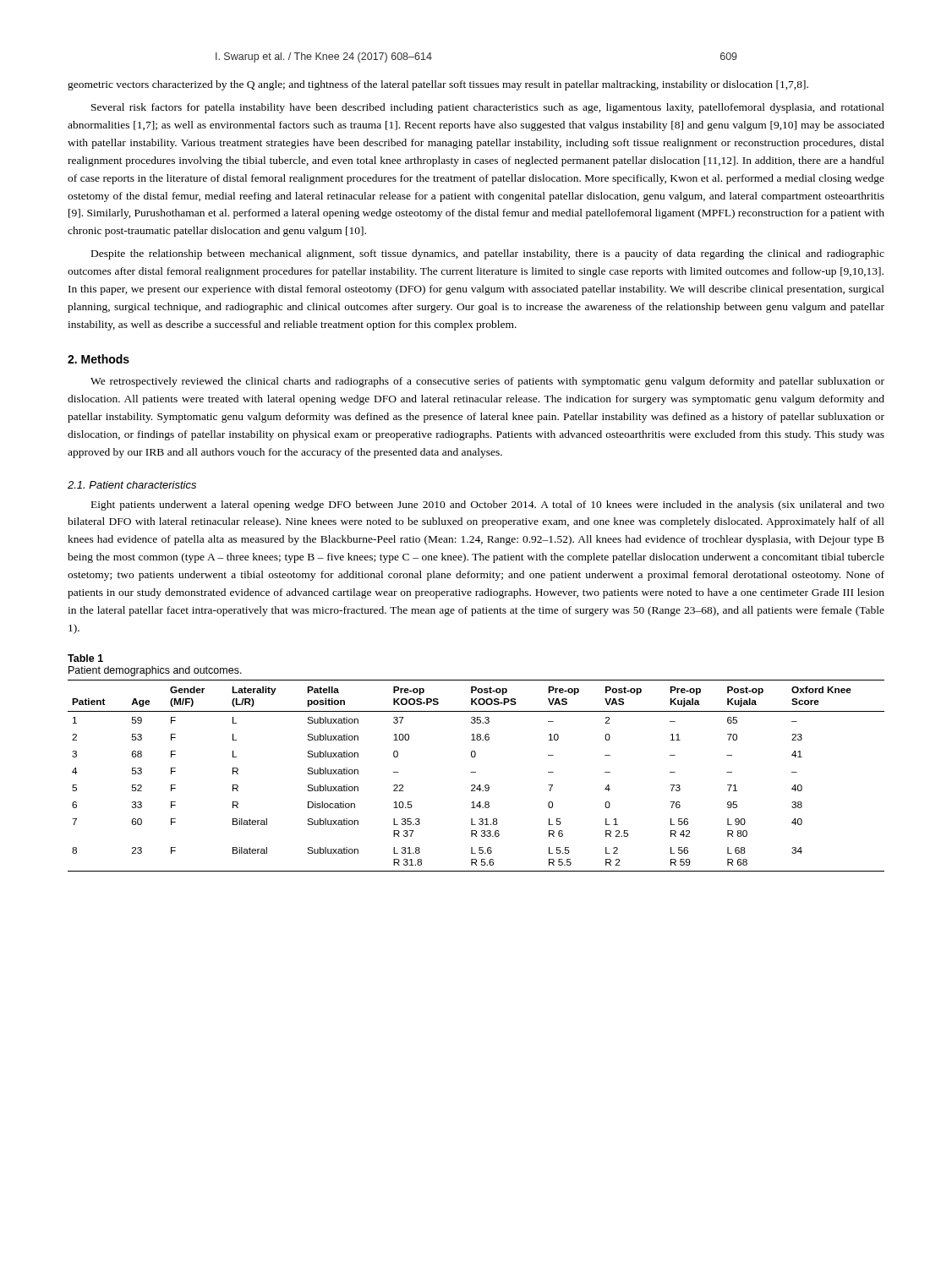Locate the block of text that opens with "We retrospectively reviewed"
The width and height of the screenshot is (952, 1268).
pos(476,416)
